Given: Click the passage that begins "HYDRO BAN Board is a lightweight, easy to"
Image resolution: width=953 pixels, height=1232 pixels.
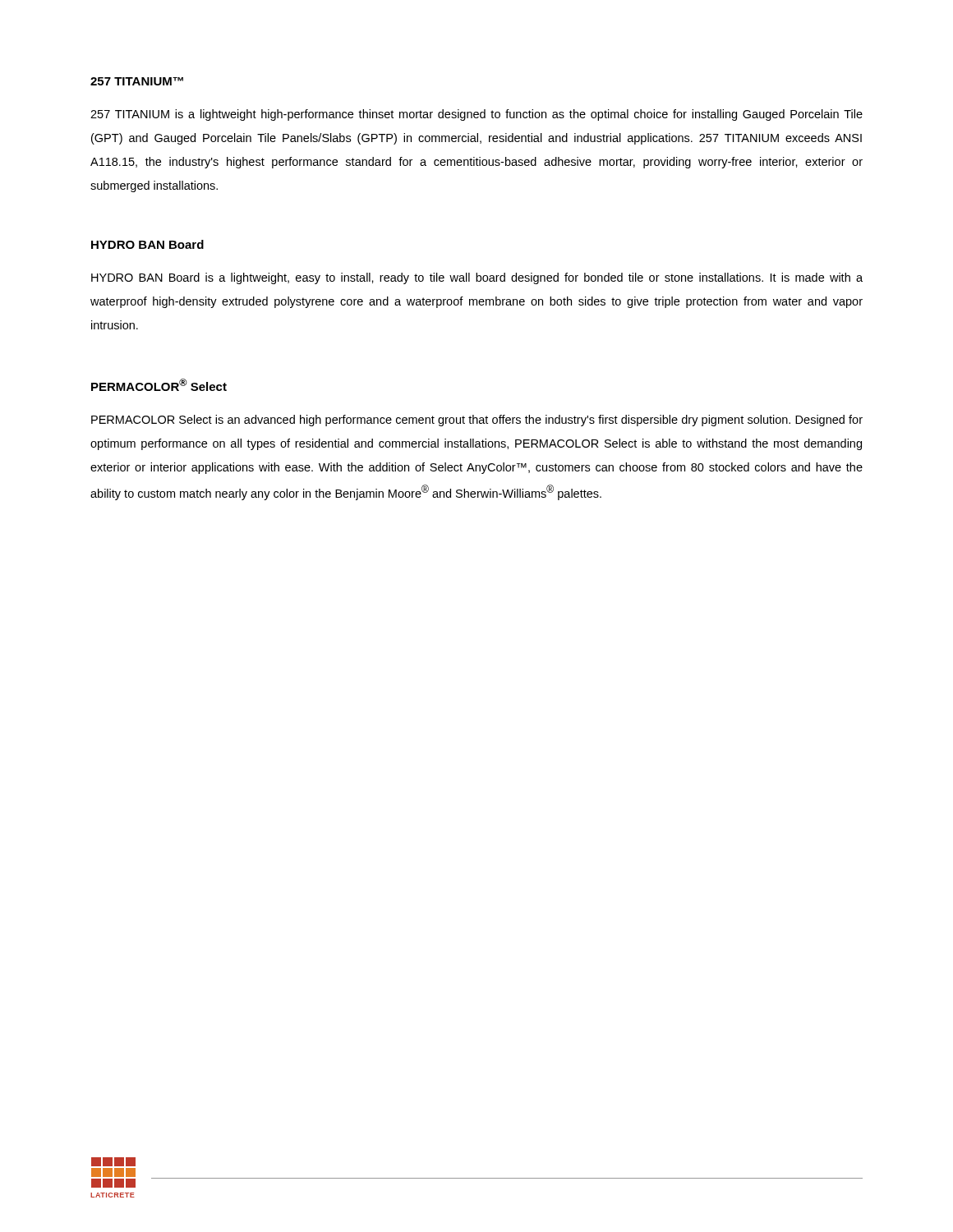Looking at the screenshot, I should [476, 301].
